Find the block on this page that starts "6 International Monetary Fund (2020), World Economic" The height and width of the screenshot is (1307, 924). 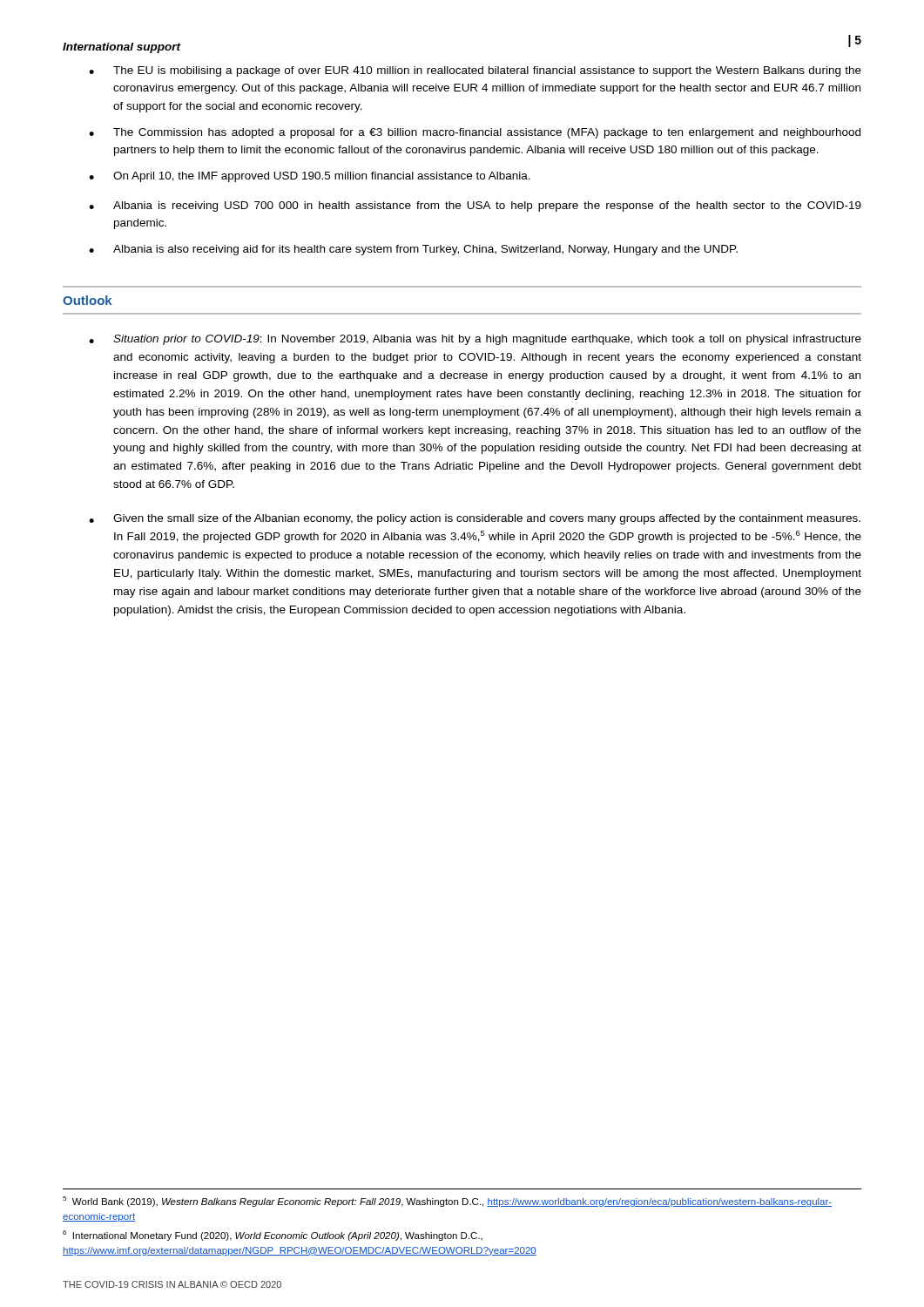click(x=299, y=1242)
